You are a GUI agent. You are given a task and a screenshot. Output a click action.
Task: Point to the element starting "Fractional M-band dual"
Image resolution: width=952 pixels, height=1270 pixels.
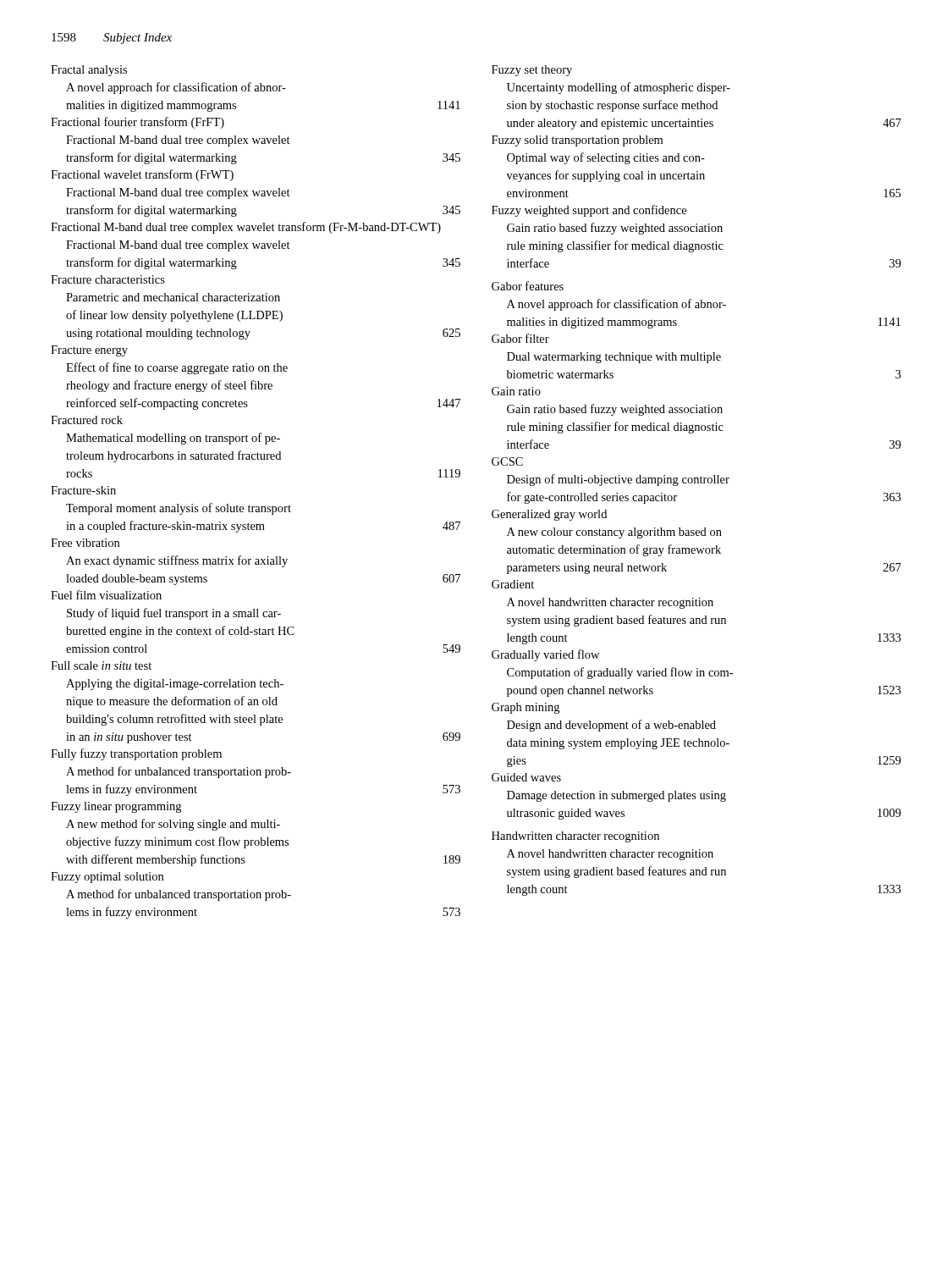pyautogui.click(x=256, y=245)
